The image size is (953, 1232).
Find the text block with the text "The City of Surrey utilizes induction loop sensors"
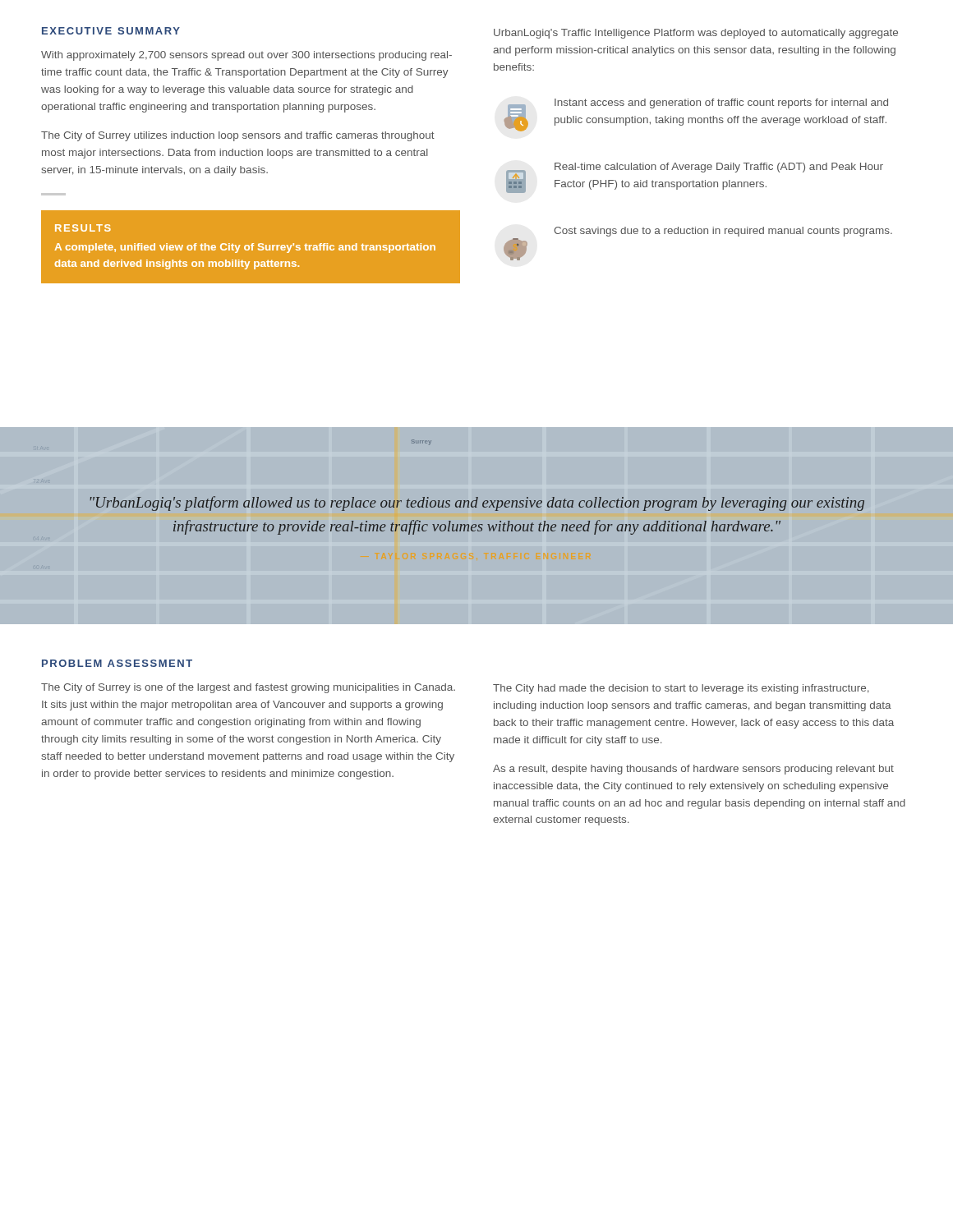pyautogui.click(x=238, y=152)
